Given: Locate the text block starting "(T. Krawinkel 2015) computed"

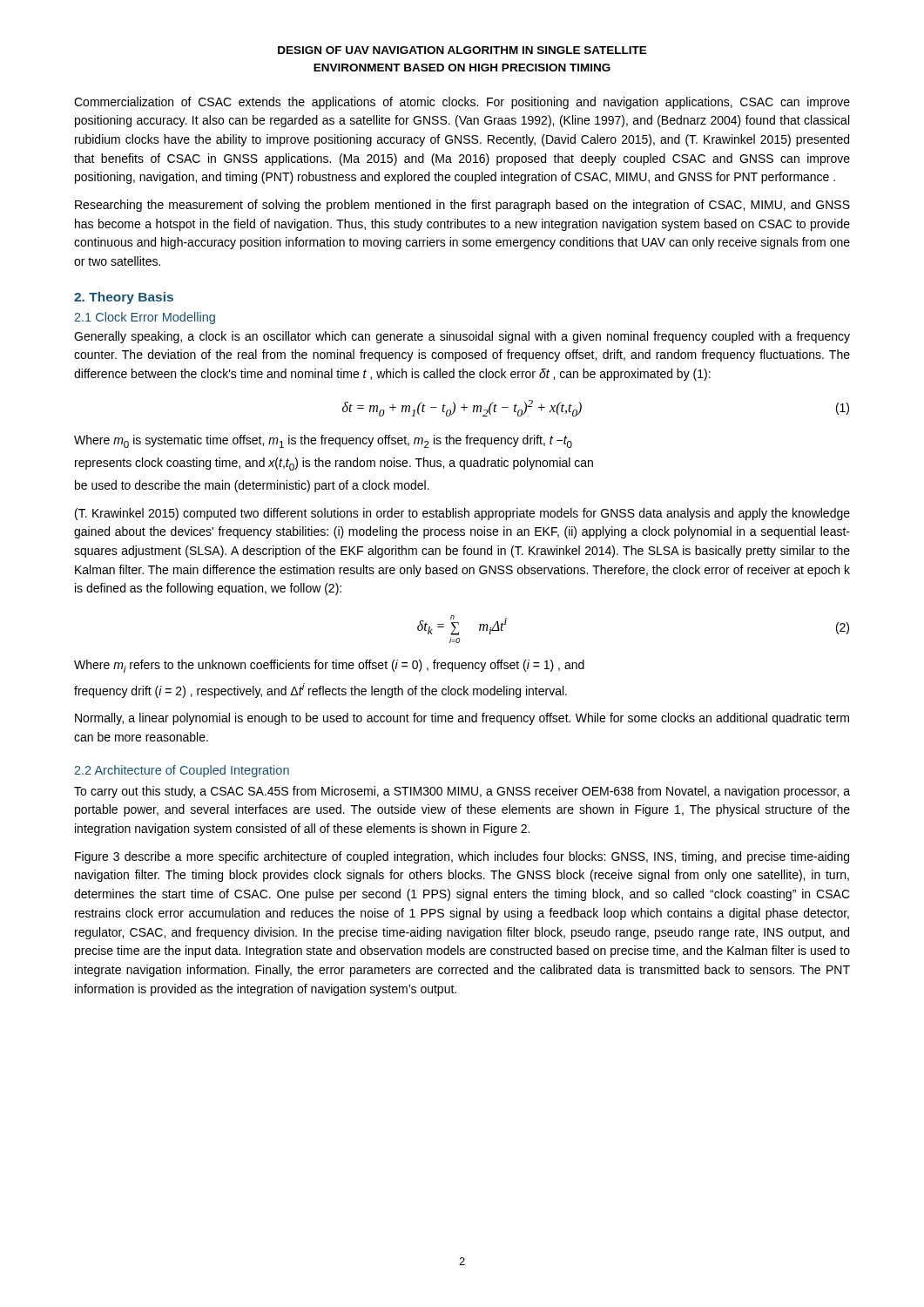Looking at the screenshot, I should pos(462,551).
